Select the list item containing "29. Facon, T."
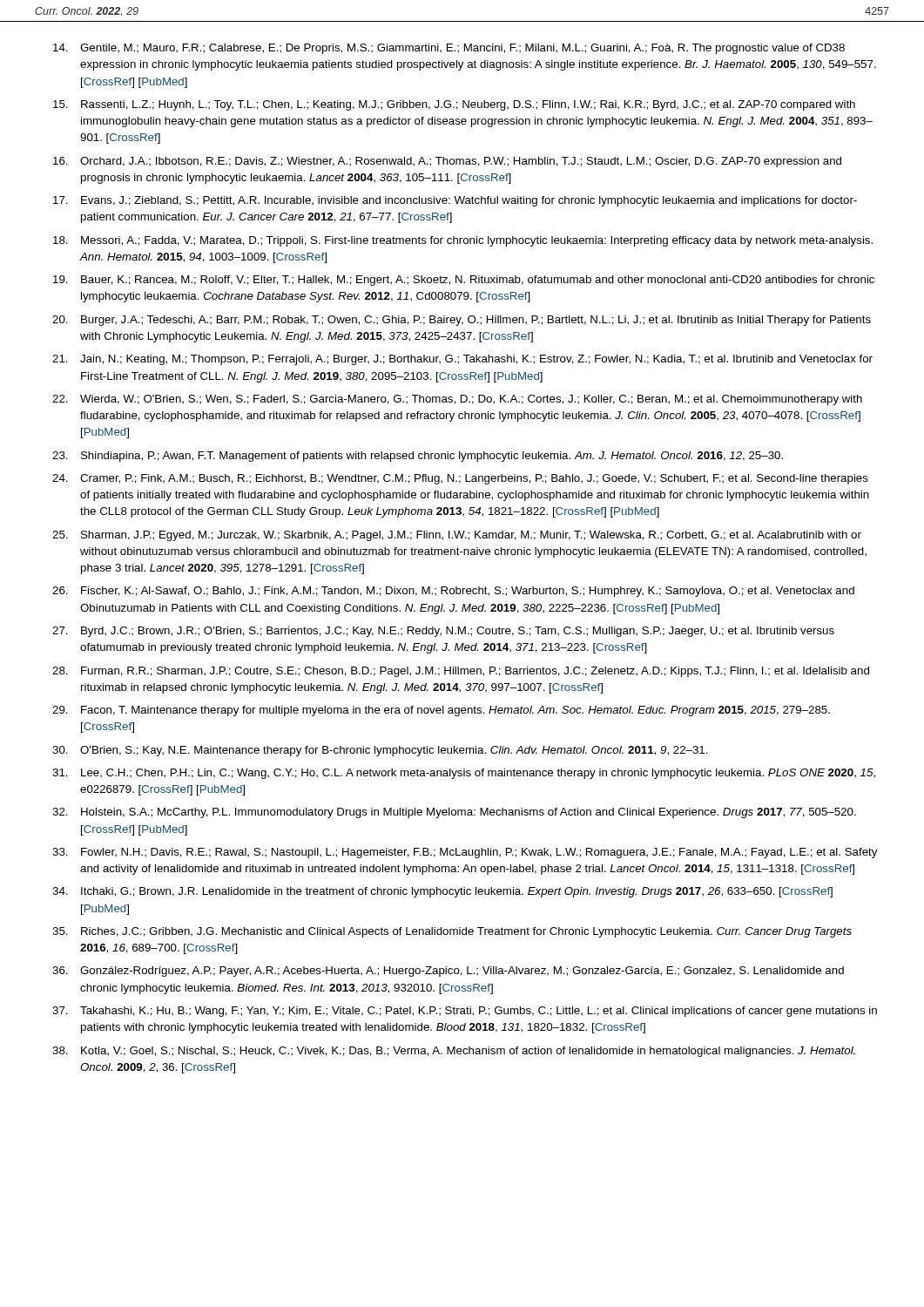 click(466, 718)
